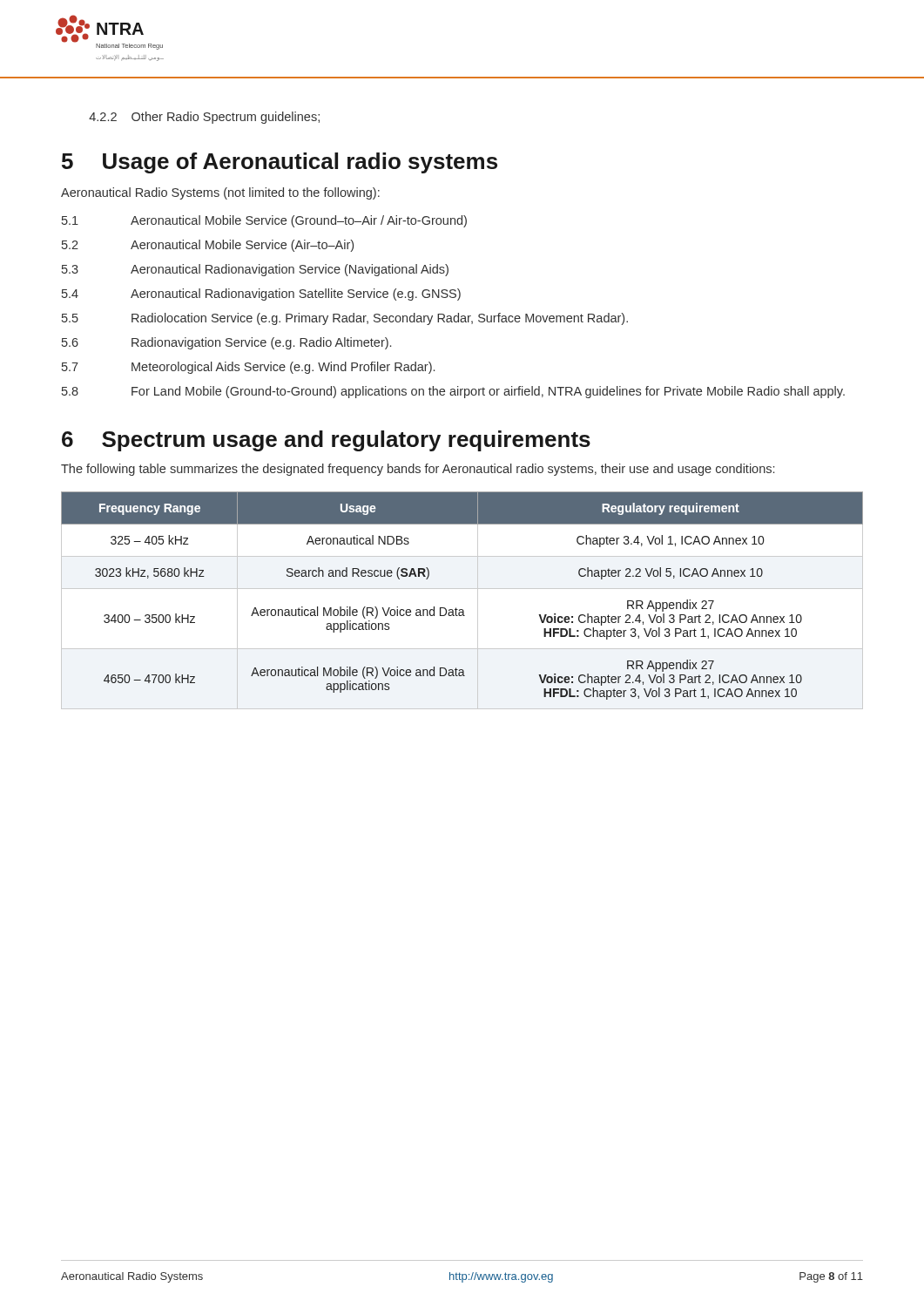
Task: Select the text block starting "5.2 Aeronautical Mobile Service (Air–to–Air)"
Action: coord(208,246)
